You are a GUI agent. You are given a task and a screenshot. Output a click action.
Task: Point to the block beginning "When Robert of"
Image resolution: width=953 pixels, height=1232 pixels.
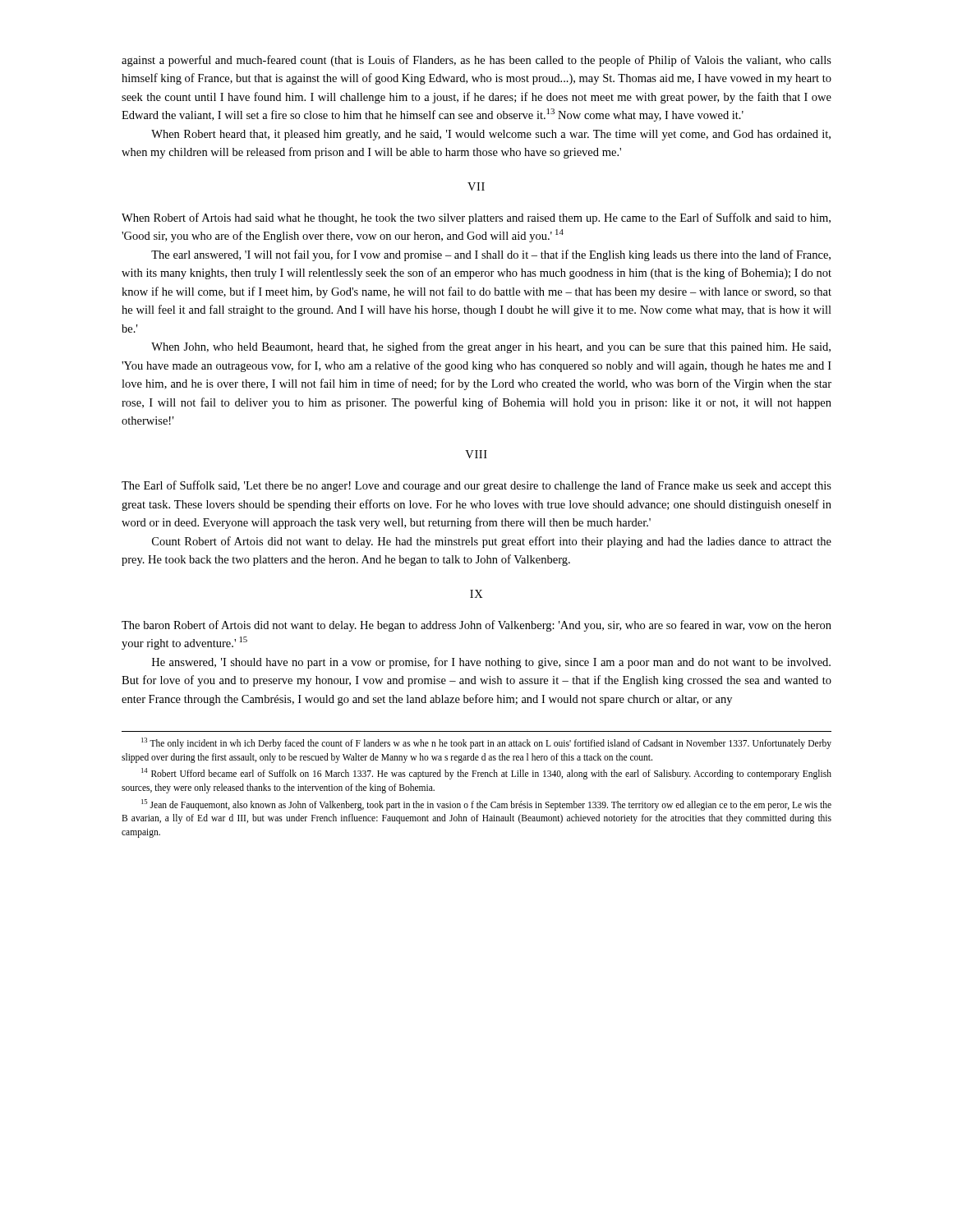click(476, 319)
